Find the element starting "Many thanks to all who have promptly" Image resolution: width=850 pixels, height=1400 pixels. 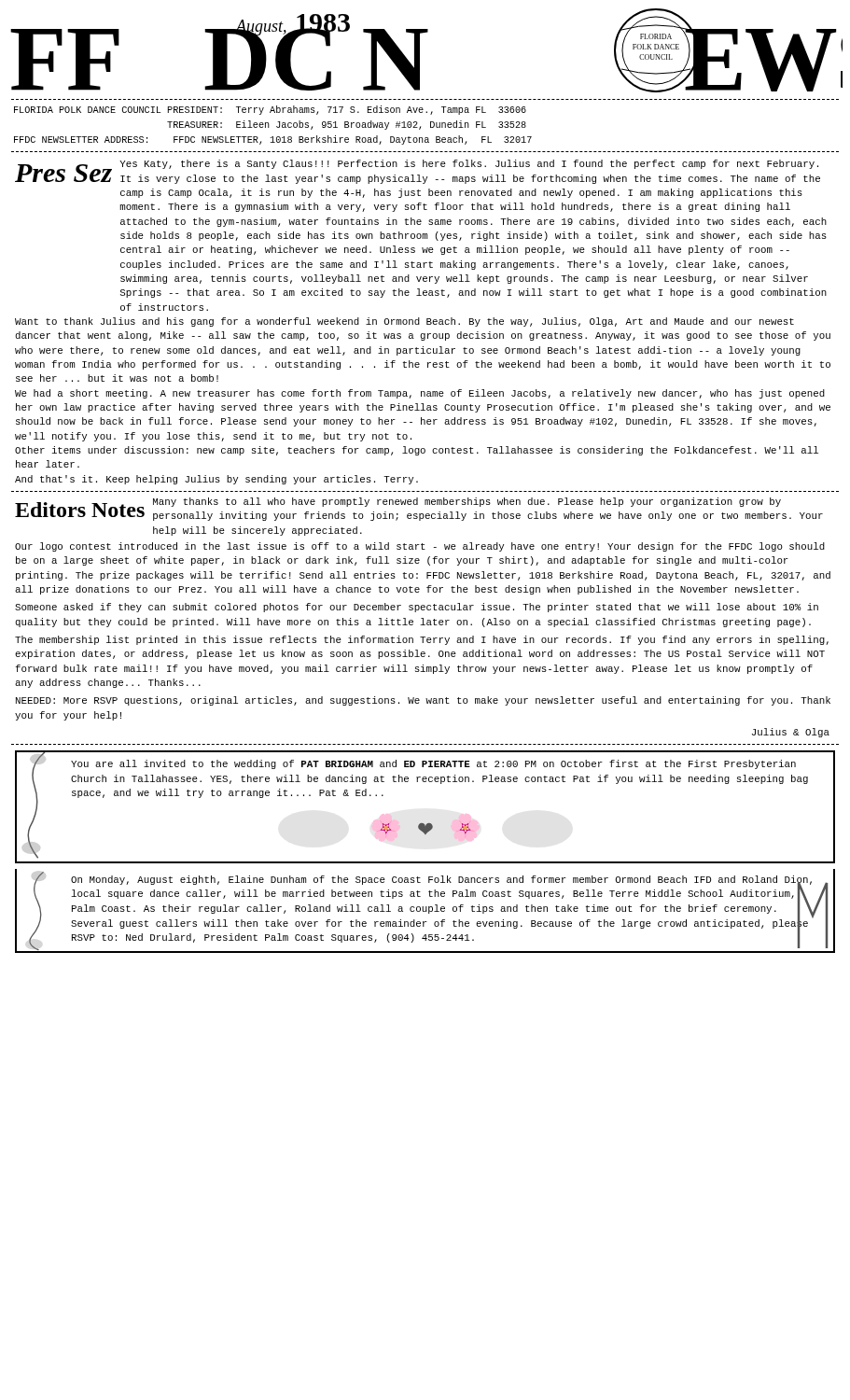[x=488, y=516]
